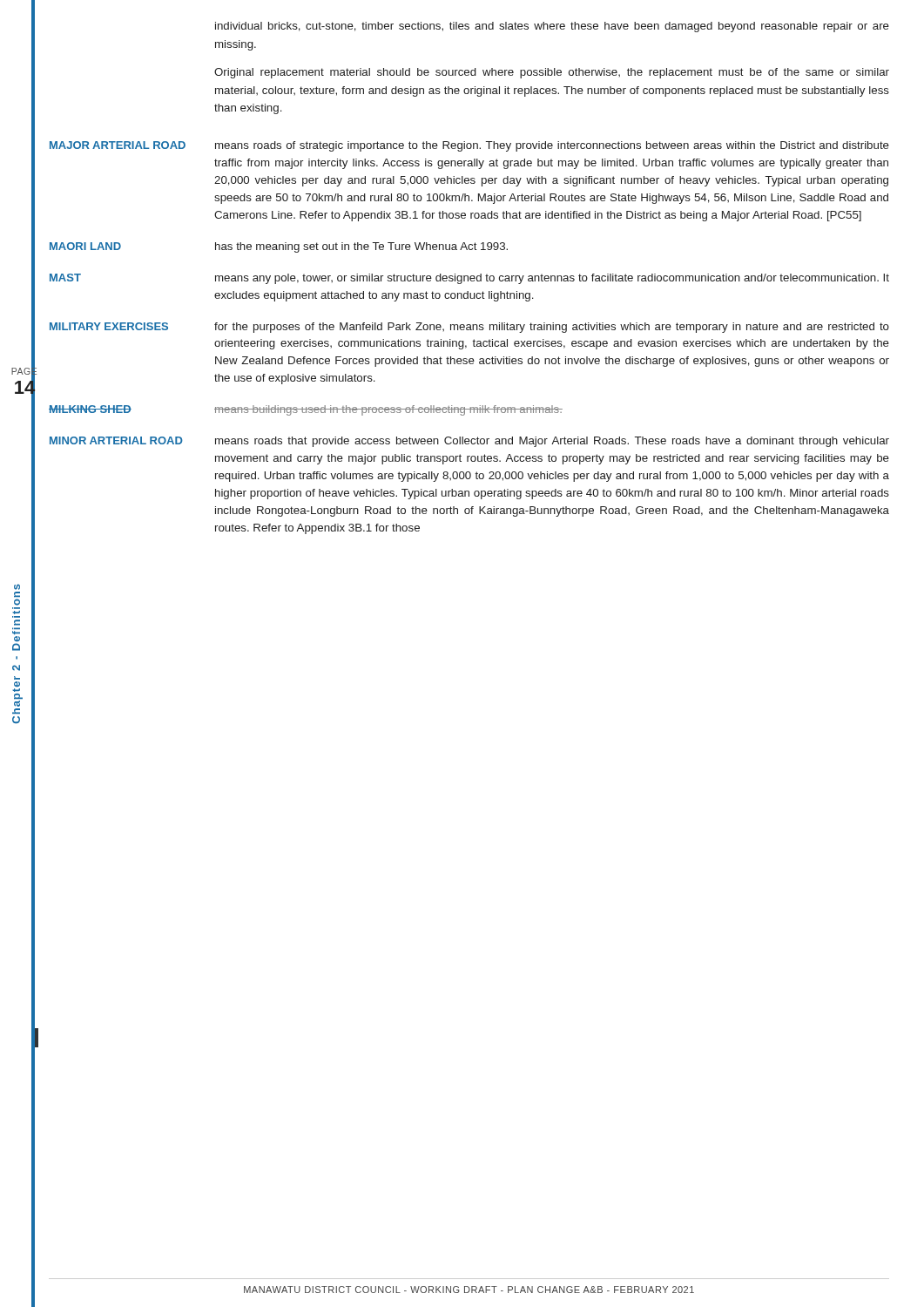Viewport: 924px width, 1307px height.
Task: Select the block starting "MAORI LAND"
Action: pos(85,246)
